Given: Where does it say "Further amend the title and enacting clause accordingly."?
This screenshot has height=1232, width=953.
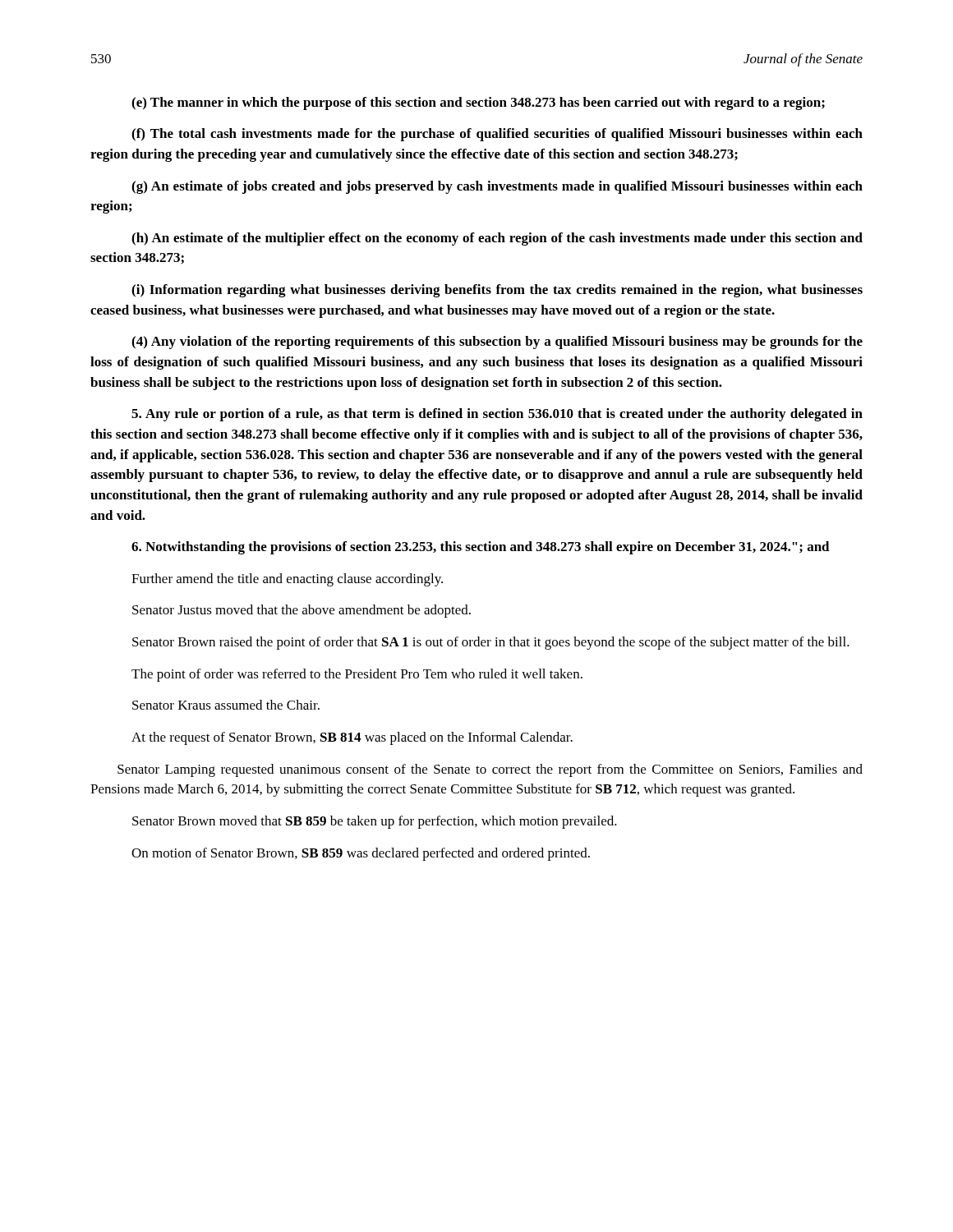Looking at the screenshot, I should coord(288,578).
